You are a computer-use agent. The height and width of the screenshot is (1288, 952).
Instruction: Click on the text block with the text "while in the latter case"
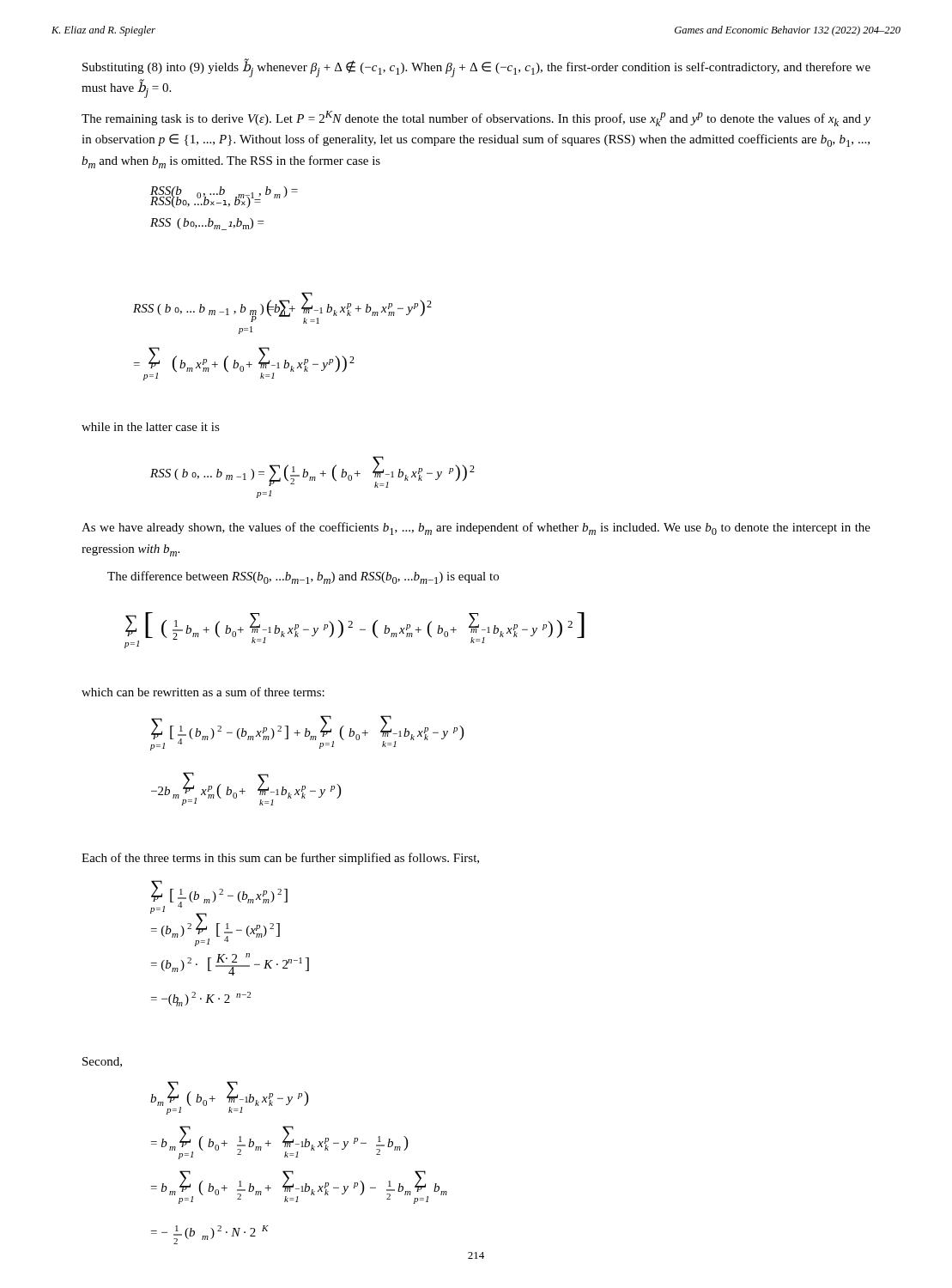click(x=151, y=427)
